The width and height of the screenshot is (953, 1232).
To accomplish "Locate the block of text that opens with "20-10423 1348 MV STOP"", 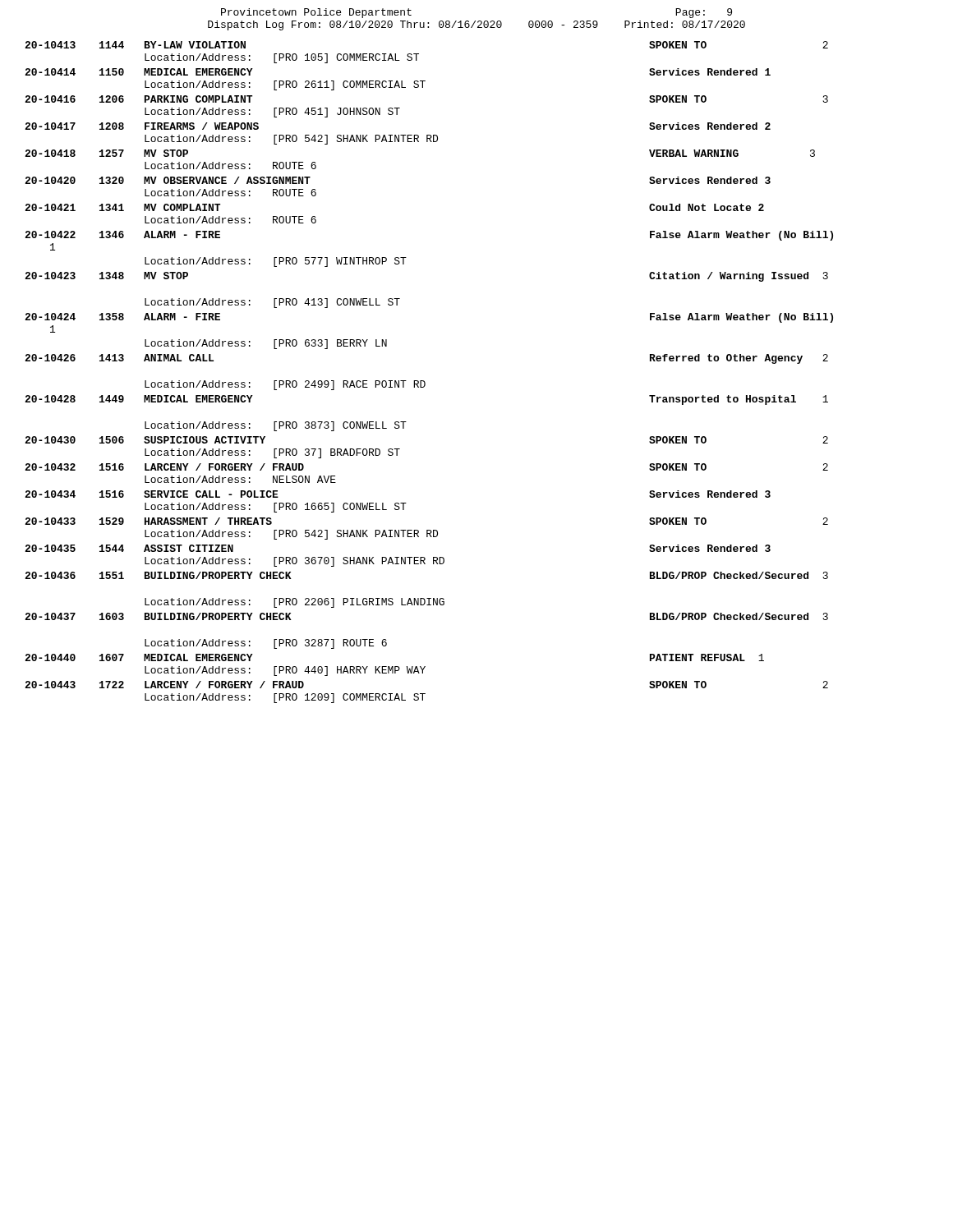I will click(x=47, y=276).
